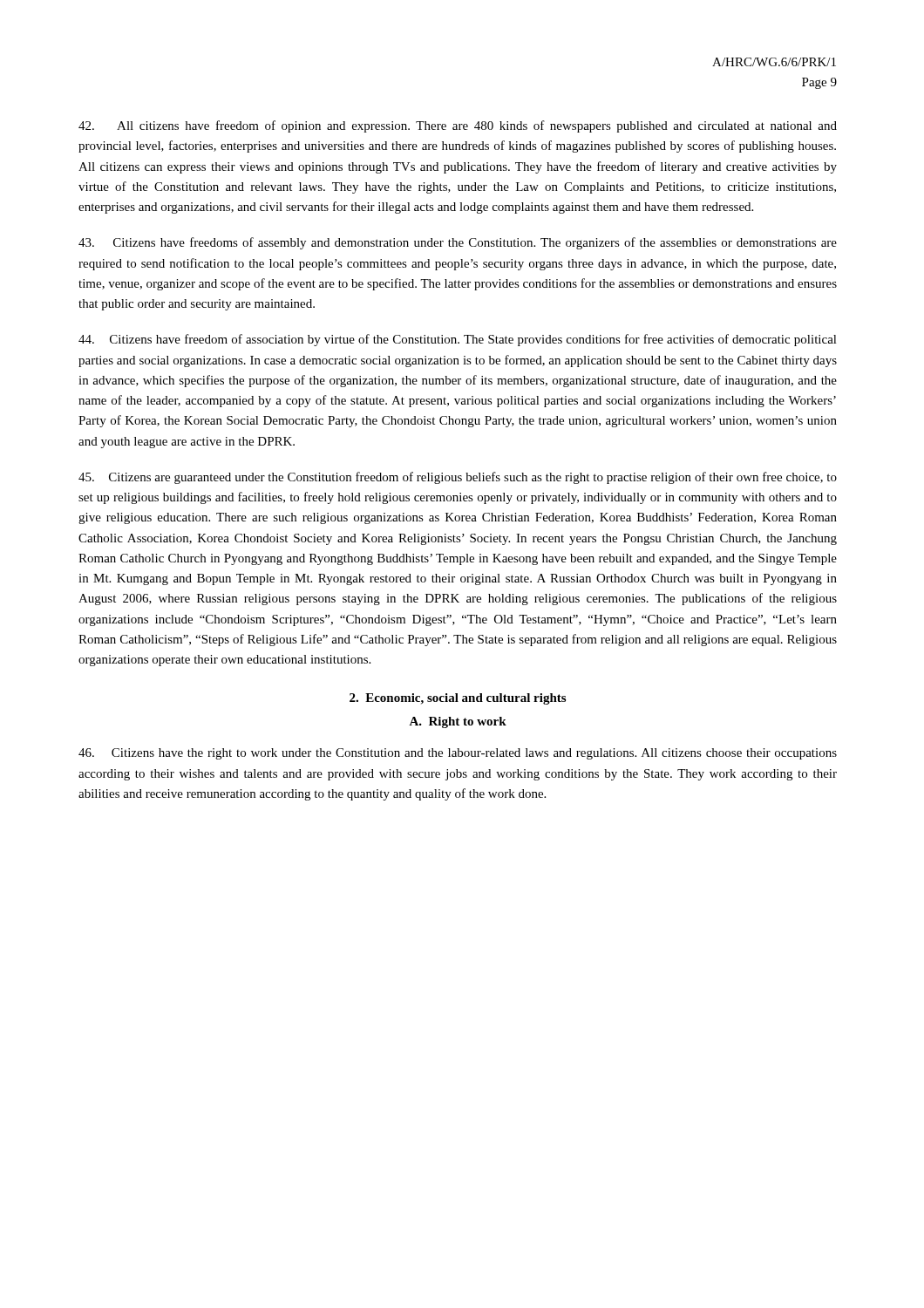The image size is (924, 1308).
Task: Select the text block containing "All citizens have freedom of opinion and expression."
Action: coord(458,166)
